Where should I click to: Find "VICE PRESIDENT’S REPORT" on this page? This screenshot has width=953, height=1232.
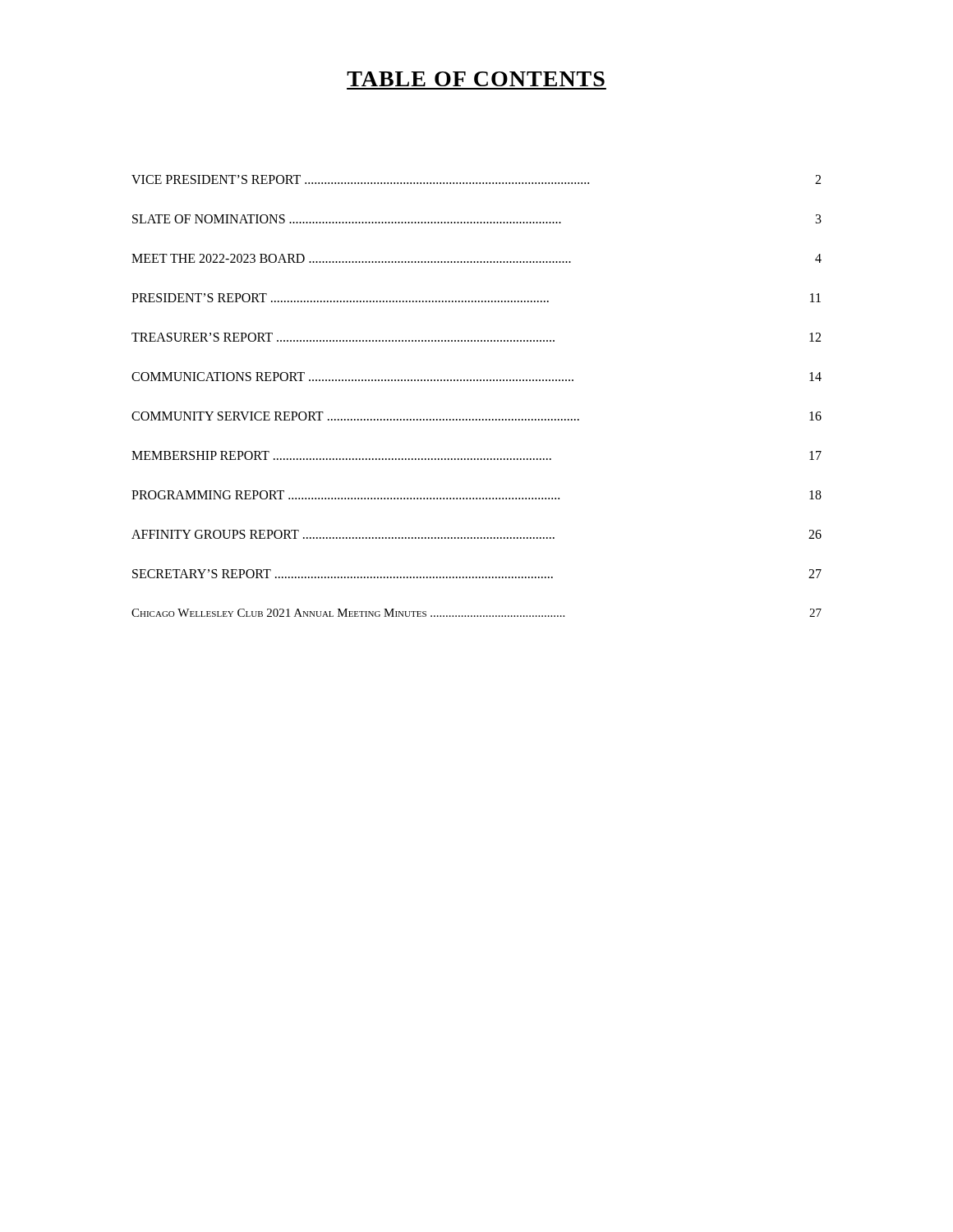coord(476,181)
